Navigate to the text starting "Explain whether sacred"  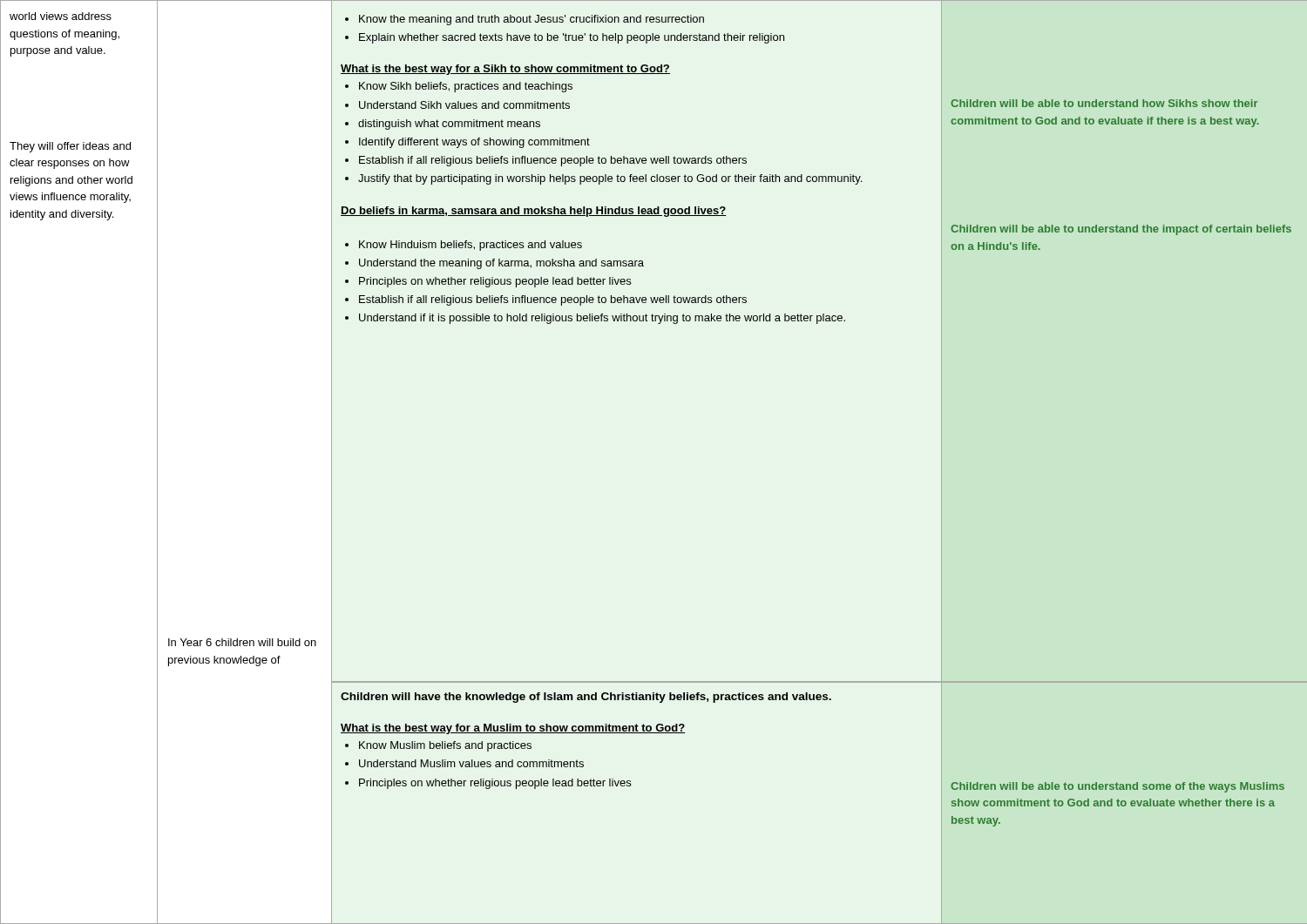click(x=645, y=38)
